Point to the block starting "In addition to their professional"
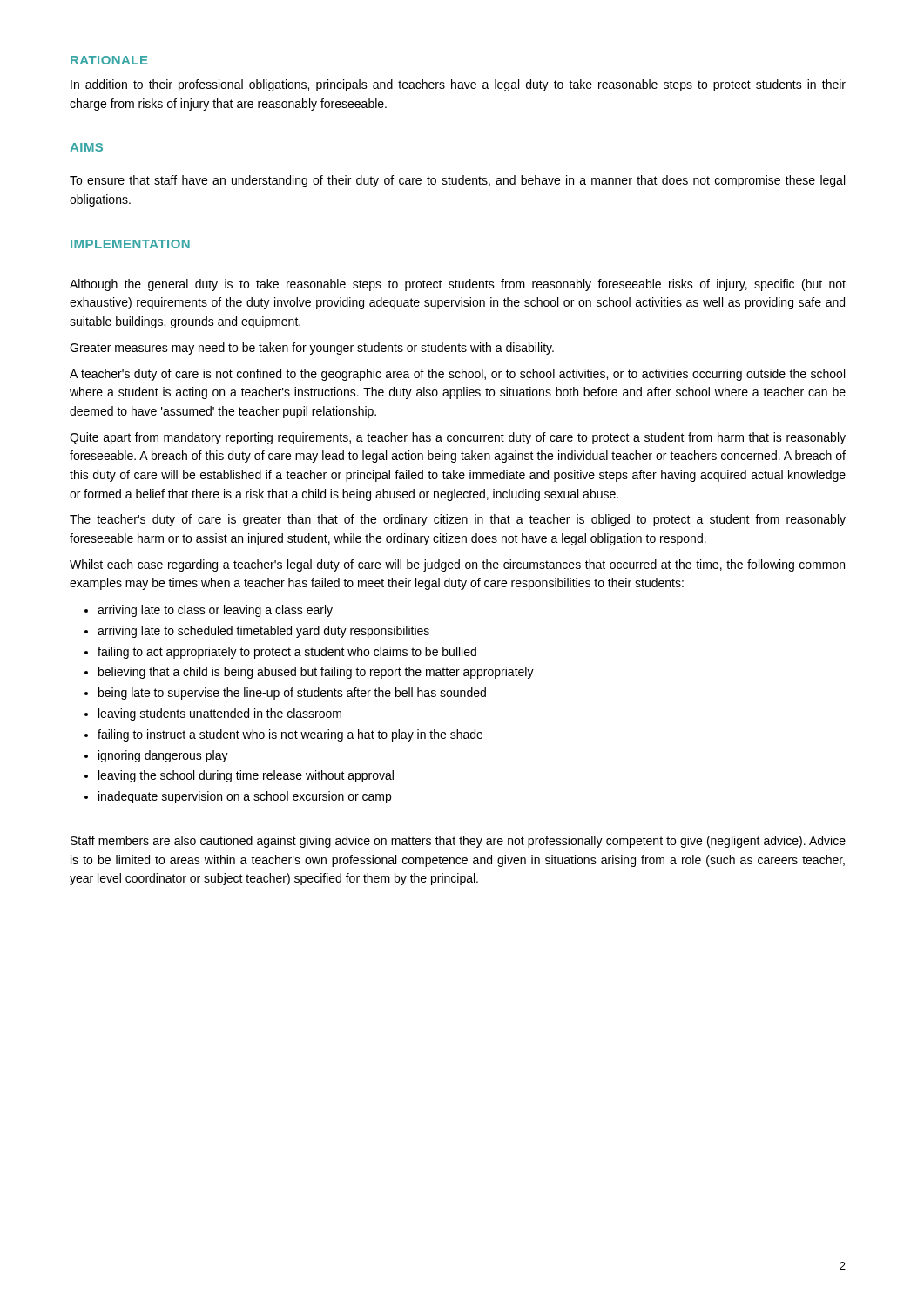The width and height of the screenshot is (924, 1307). point(458,94)
